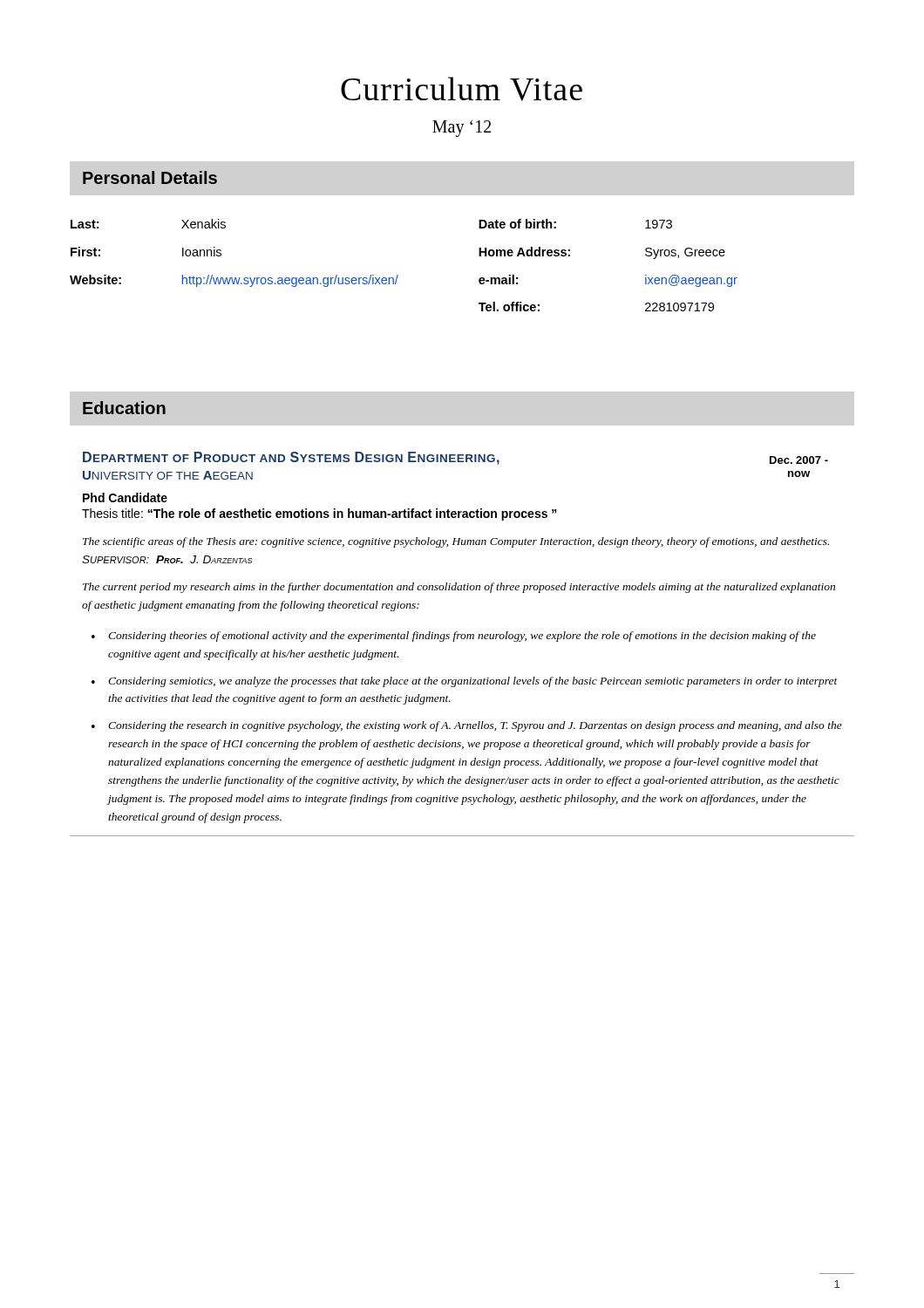This screenshot has height=1308, width=924.
Task: Select the table that reads "Home Address:"
Action: [462, 266]
